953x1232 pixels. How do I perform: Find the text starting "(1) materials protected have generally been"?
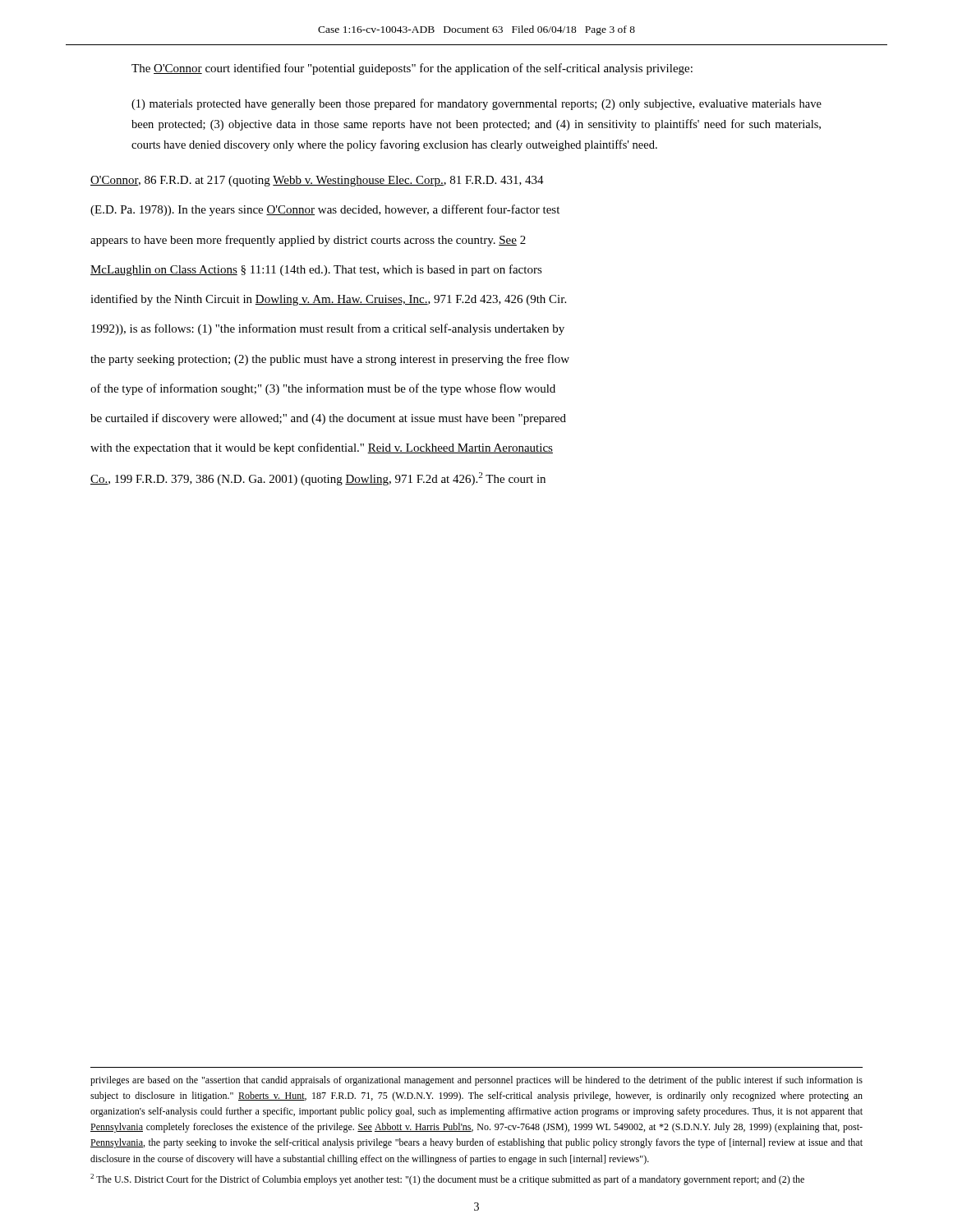pos(476,124)
